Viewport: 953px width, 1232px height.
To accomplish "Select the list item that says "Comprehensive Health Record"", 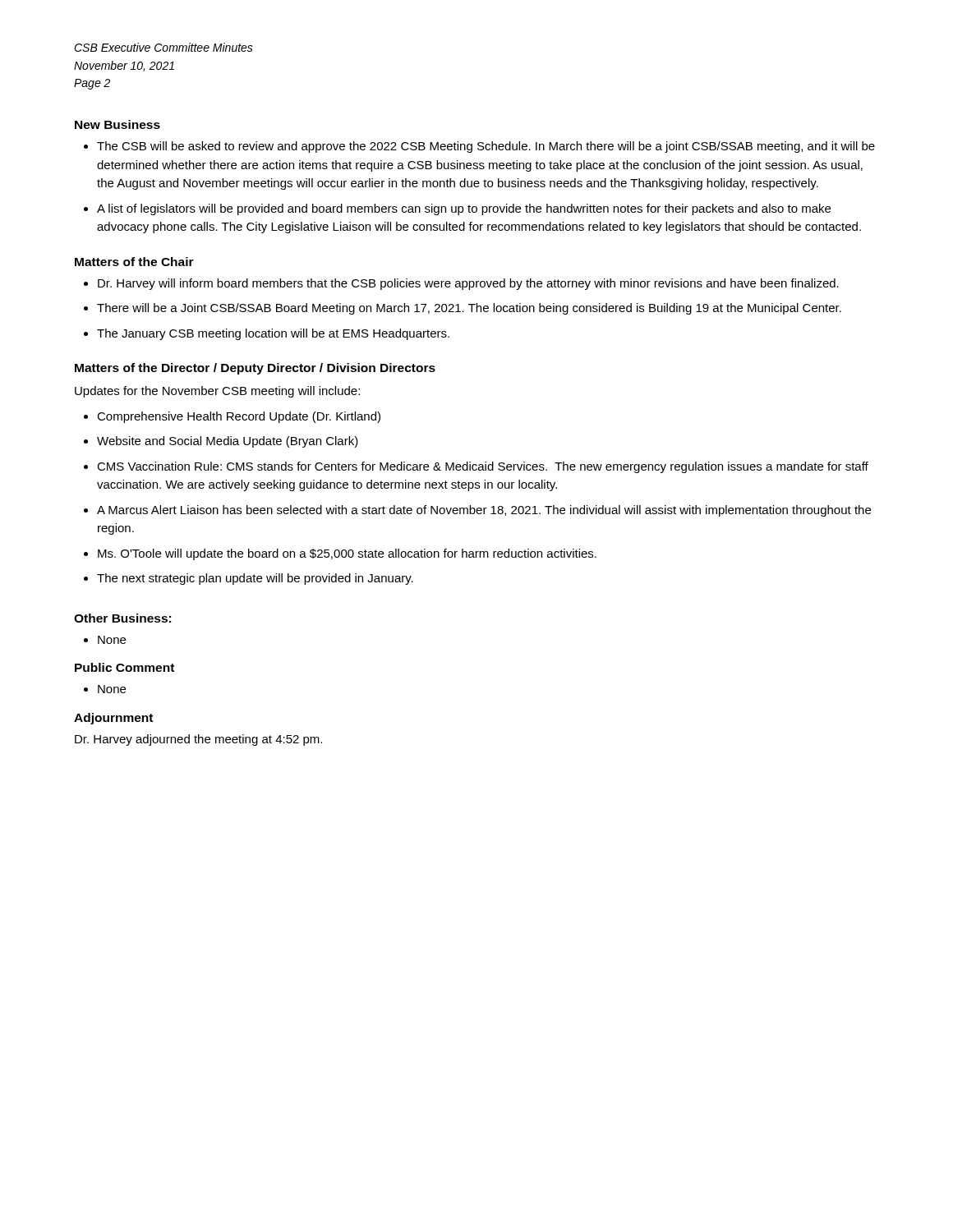I will pyautogui.click(x=476, y=497).
